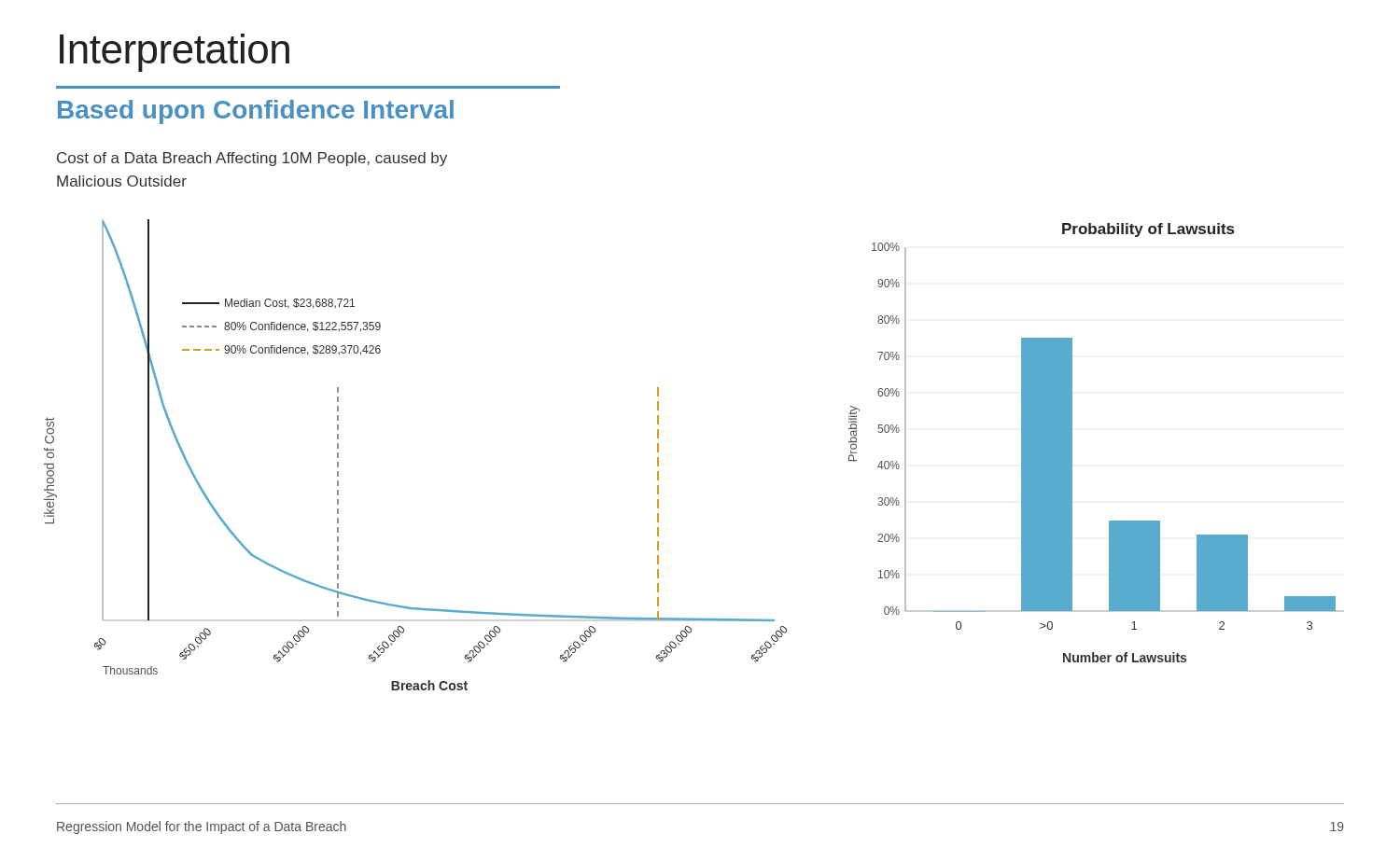
Task: Click where it says "Based upon Confidence Interval"
Action: click(256, 110)
